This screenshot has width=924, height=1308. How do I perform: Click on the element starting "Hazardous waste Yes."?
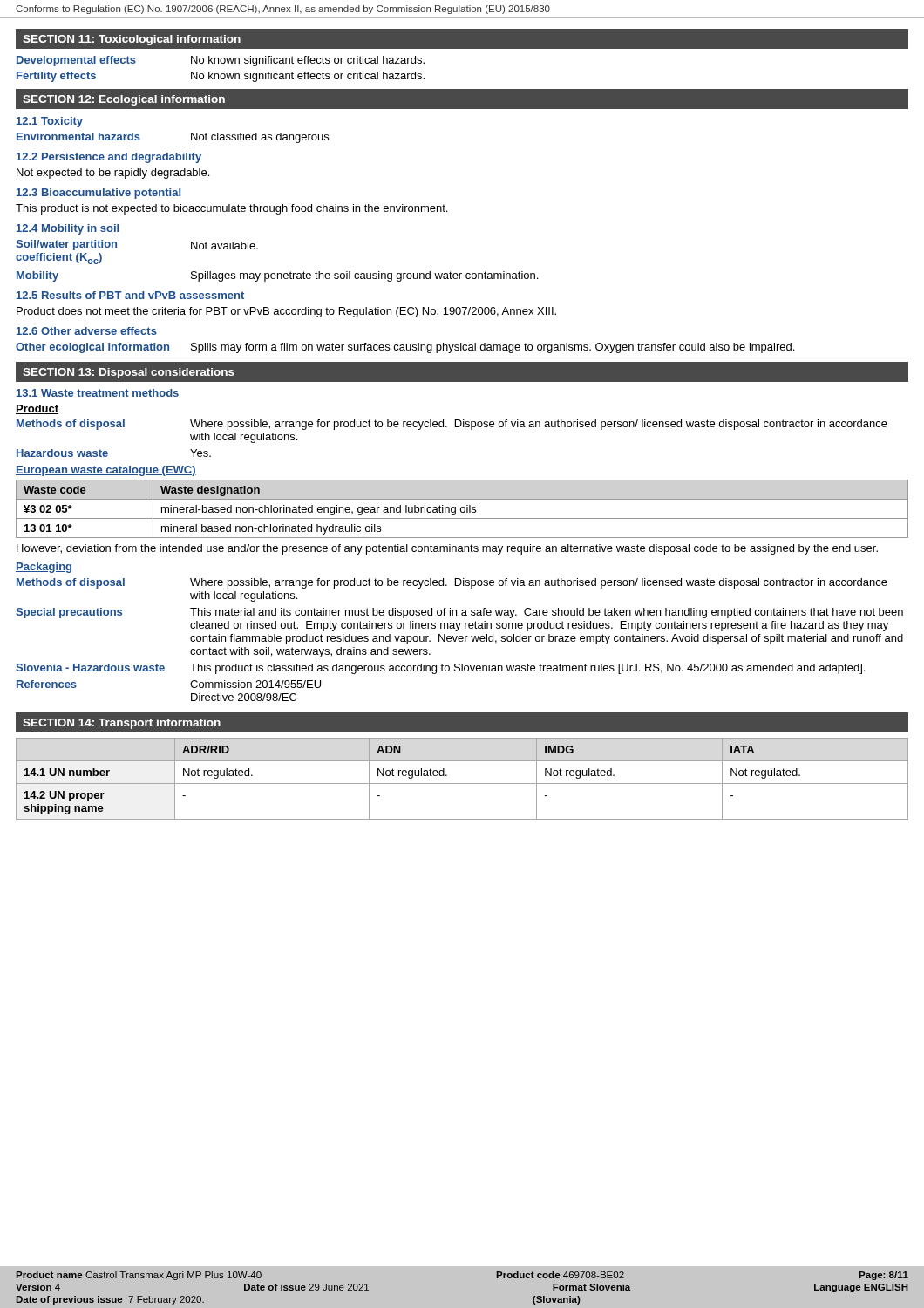[x=65, y=453]
